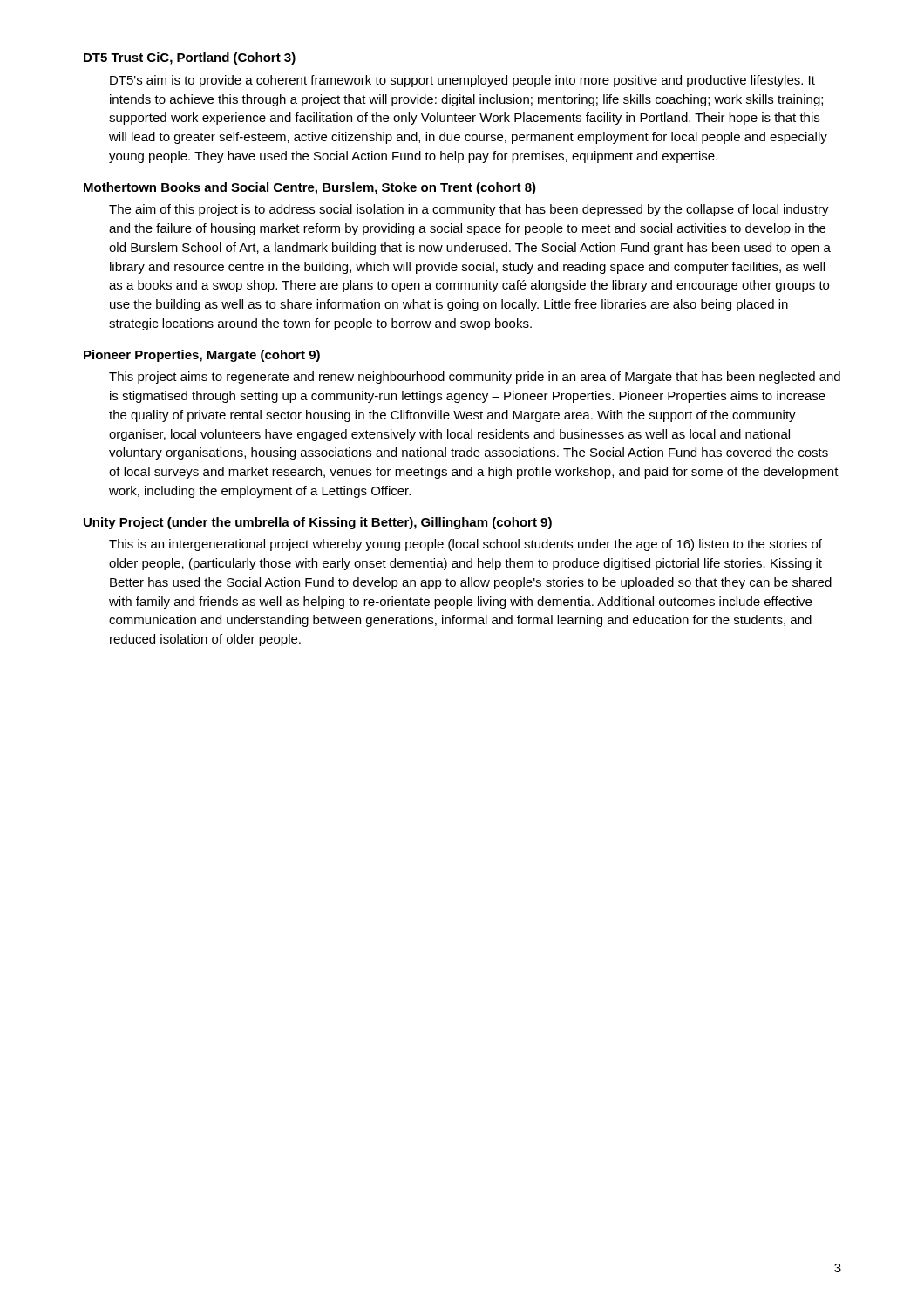
Task: Click on the text block that says "This project aims to regenerate and renew"
Action: coord(475,433)
